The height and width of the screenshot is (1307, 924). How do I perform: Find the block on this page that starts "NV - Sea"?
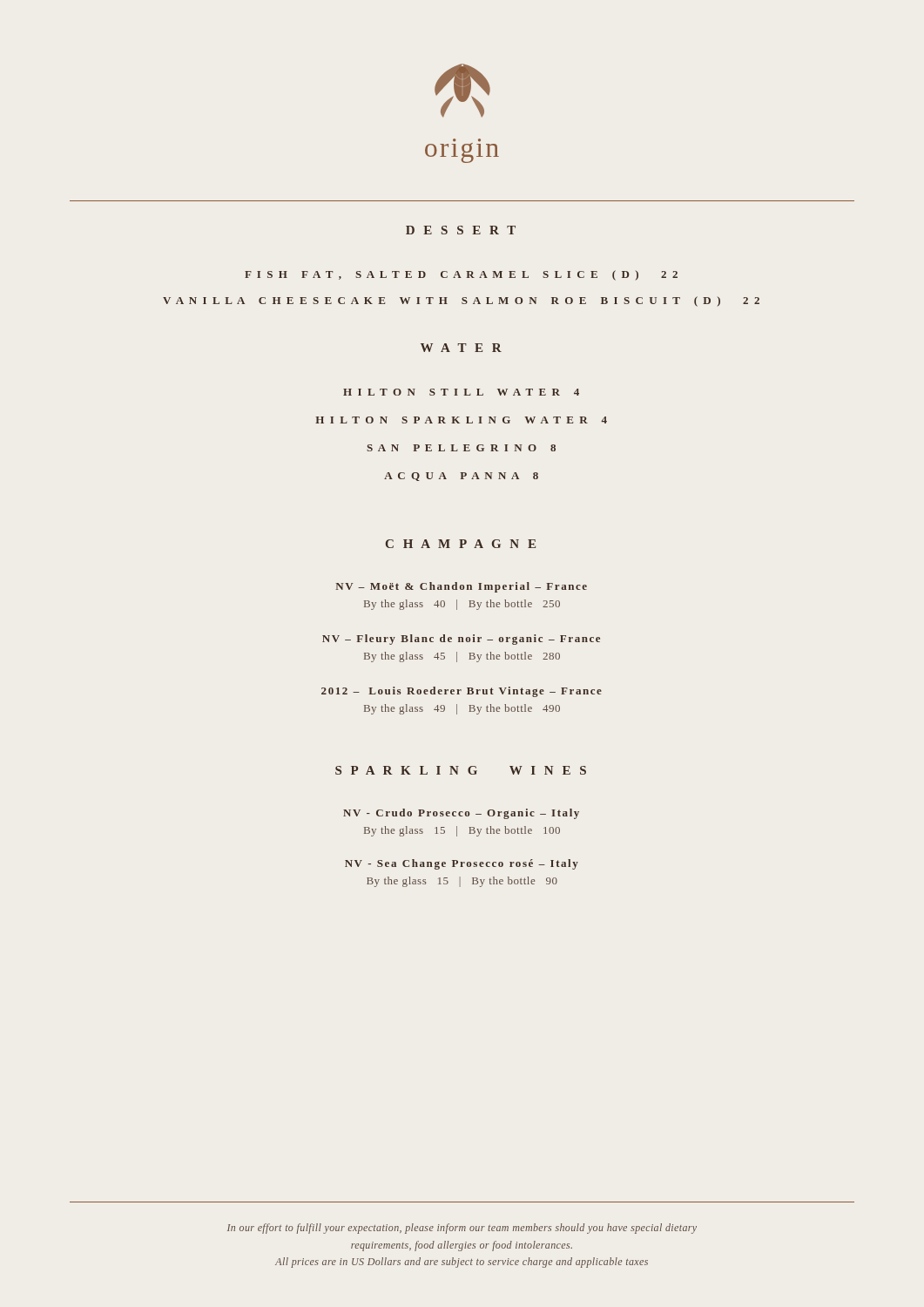pyautogui.click(x=462, y=872)
